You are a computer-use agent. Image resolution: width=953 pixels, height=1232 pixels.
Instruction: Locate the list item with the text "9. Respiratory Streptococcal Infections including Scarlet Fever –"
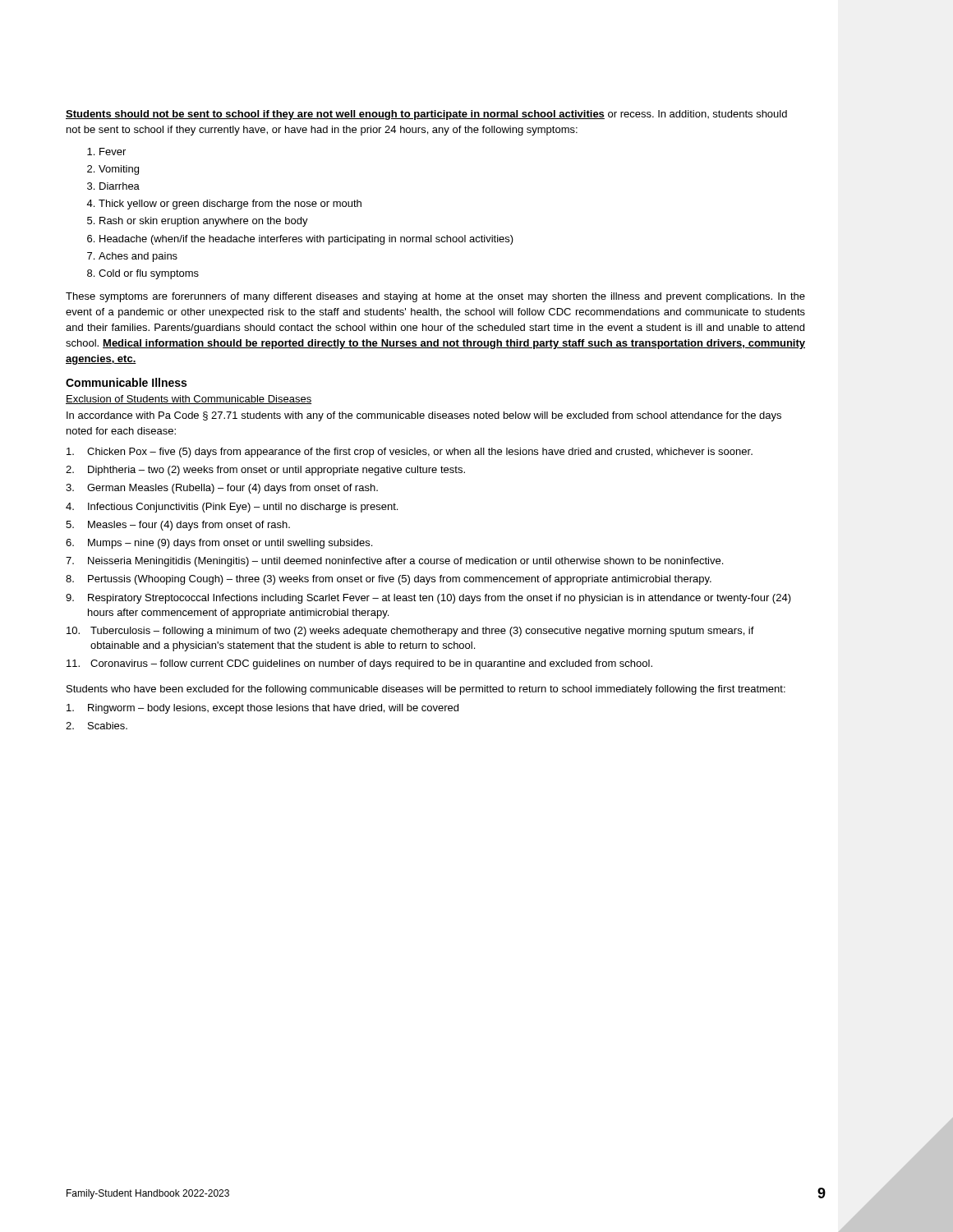[x=435, y=605]
